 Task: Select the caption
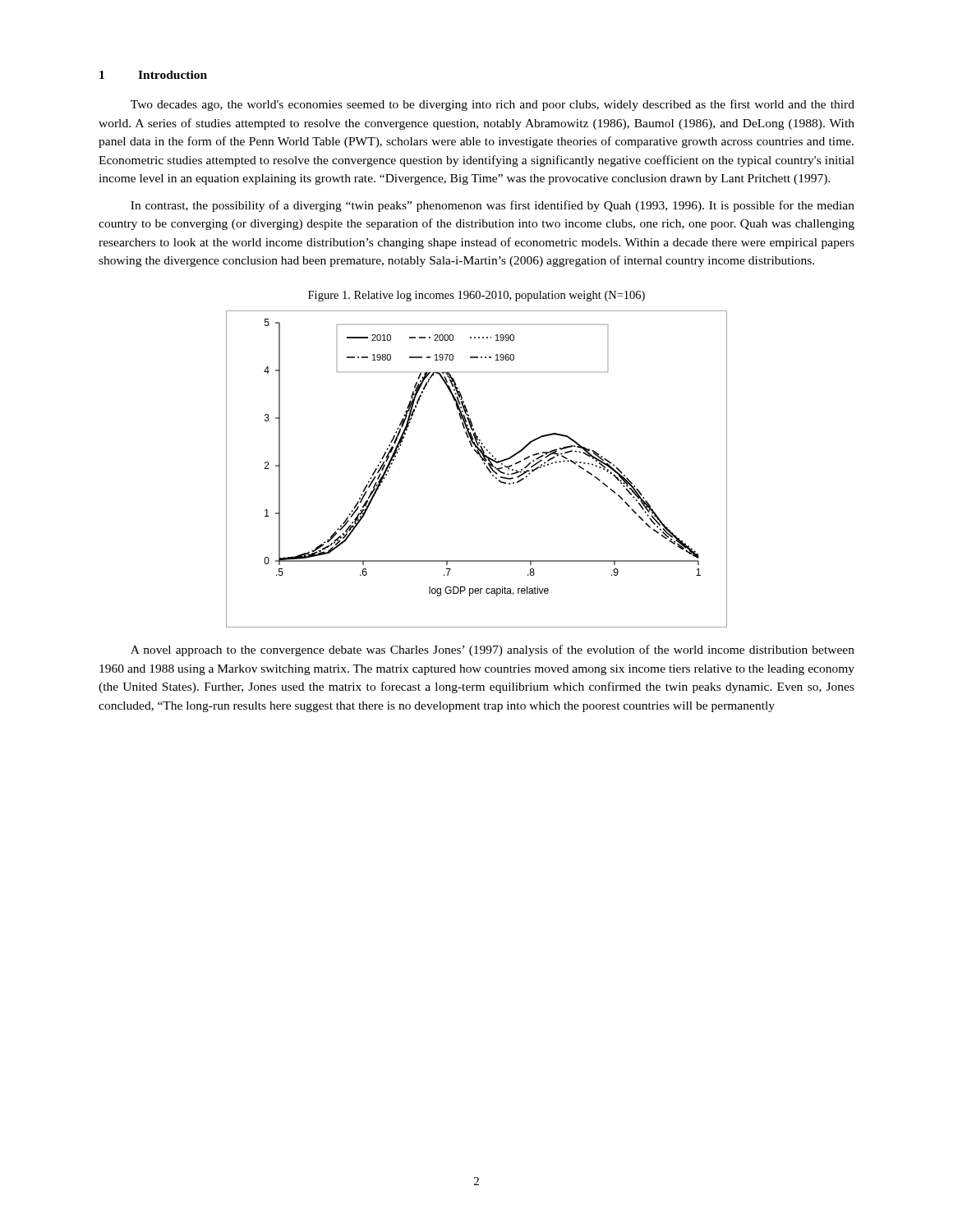point(476,295)
